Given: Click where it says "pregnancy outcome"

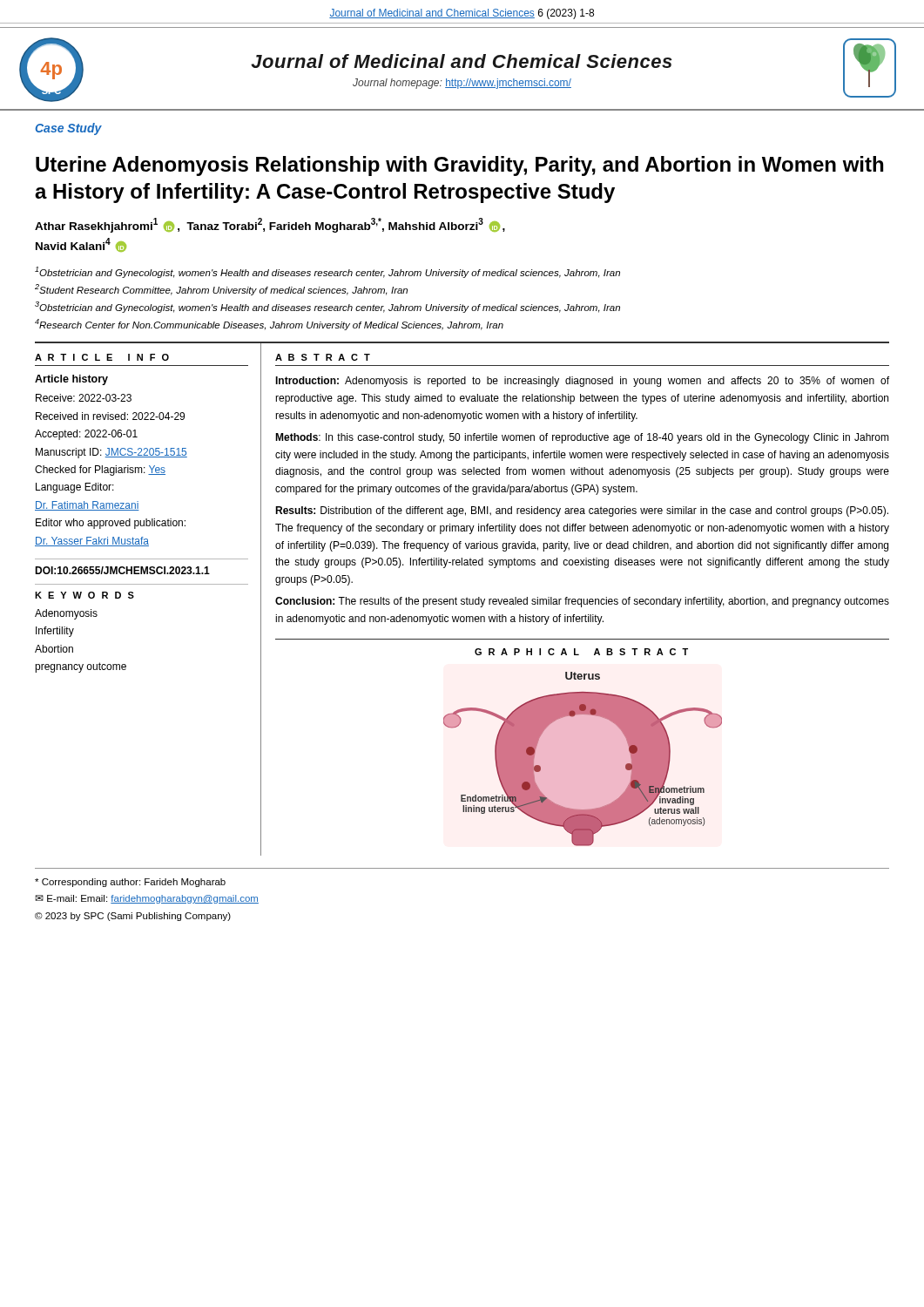Looking at the screenshot, I should tap(81, 667).
